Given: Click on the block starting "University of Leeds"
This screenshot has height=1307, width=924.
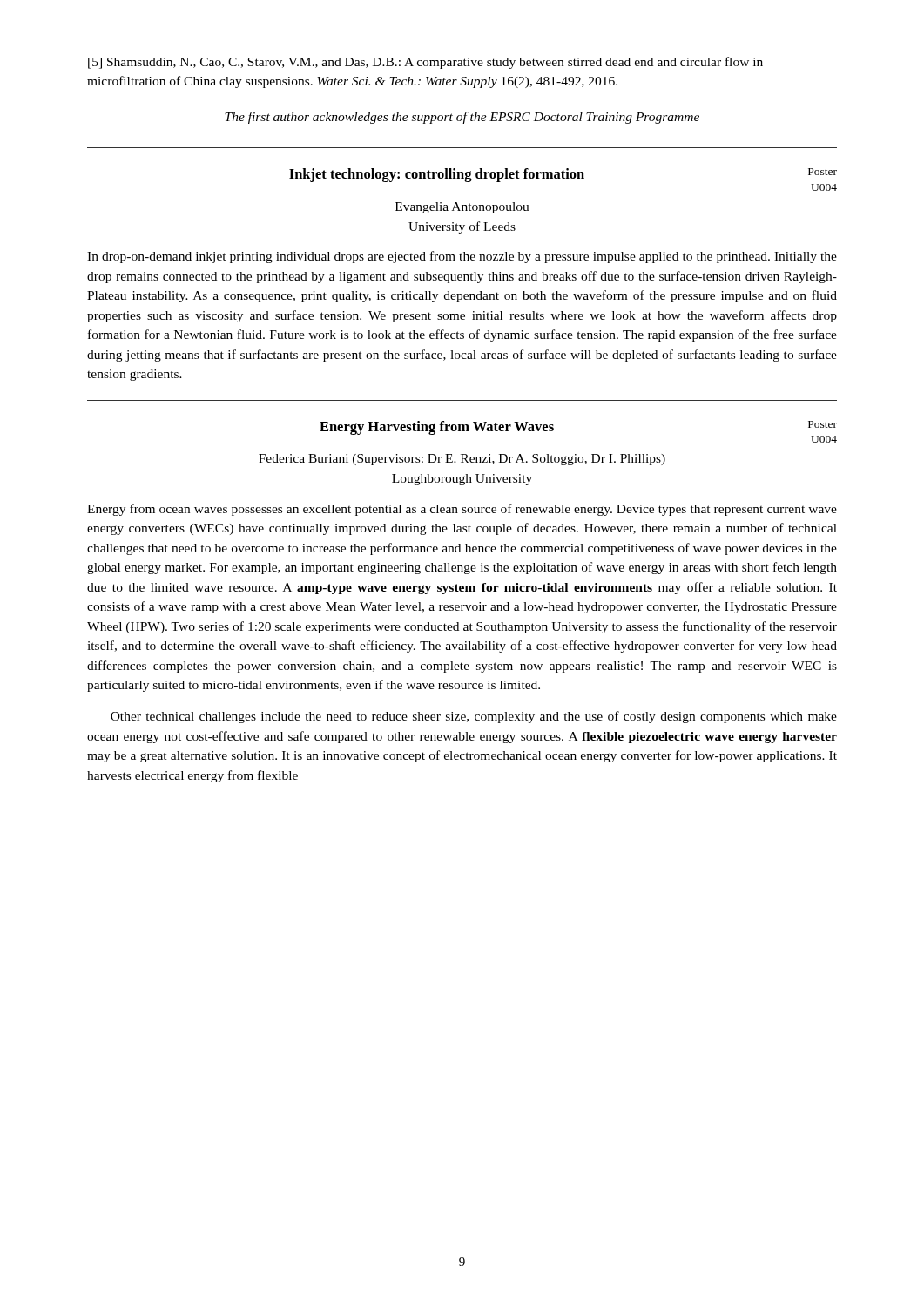Looking at the screenshot, I should click(462, 226).
